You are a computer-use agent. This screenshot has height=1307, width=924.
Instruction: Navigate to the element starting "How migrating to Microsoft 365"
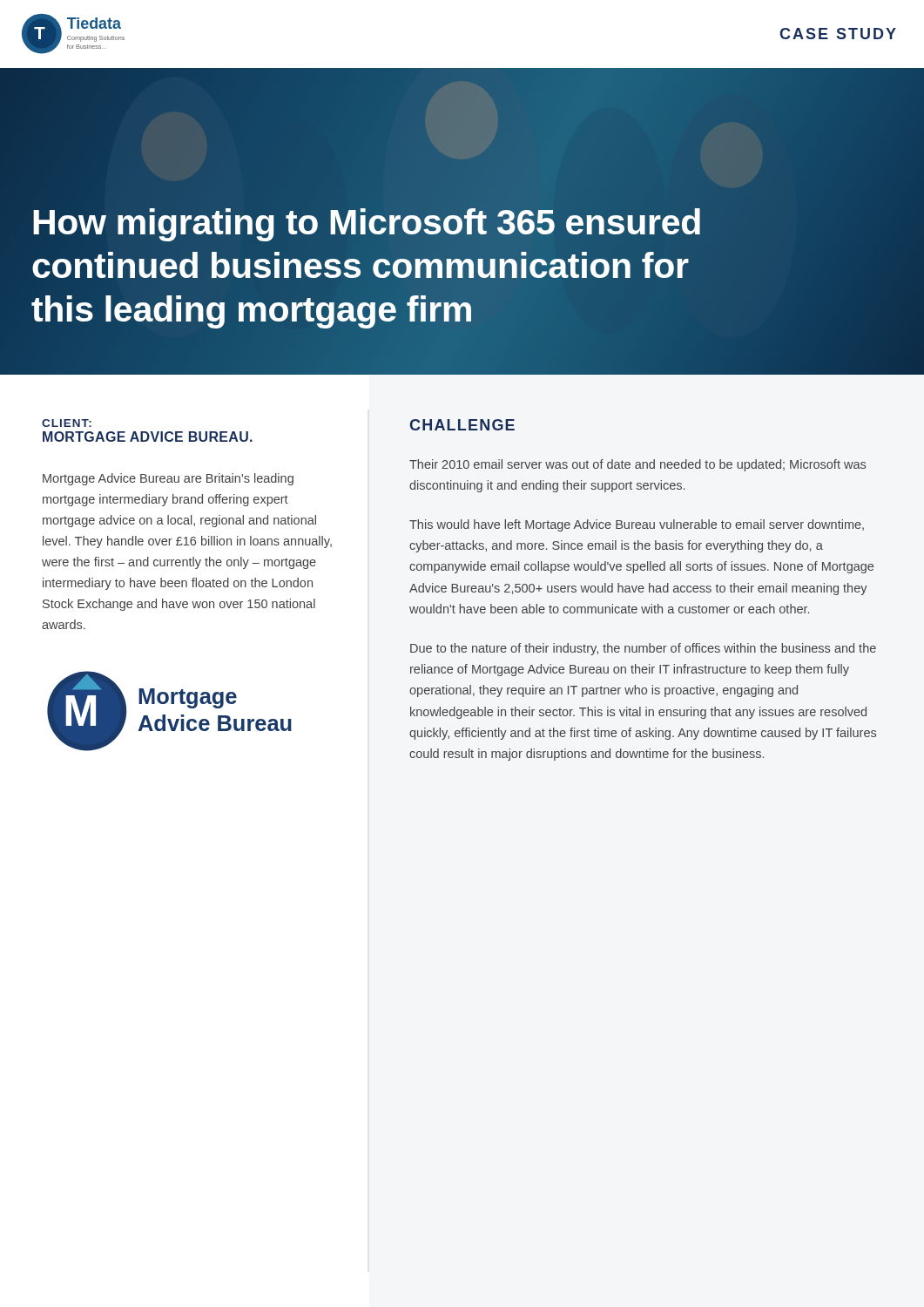coord(367,266)
